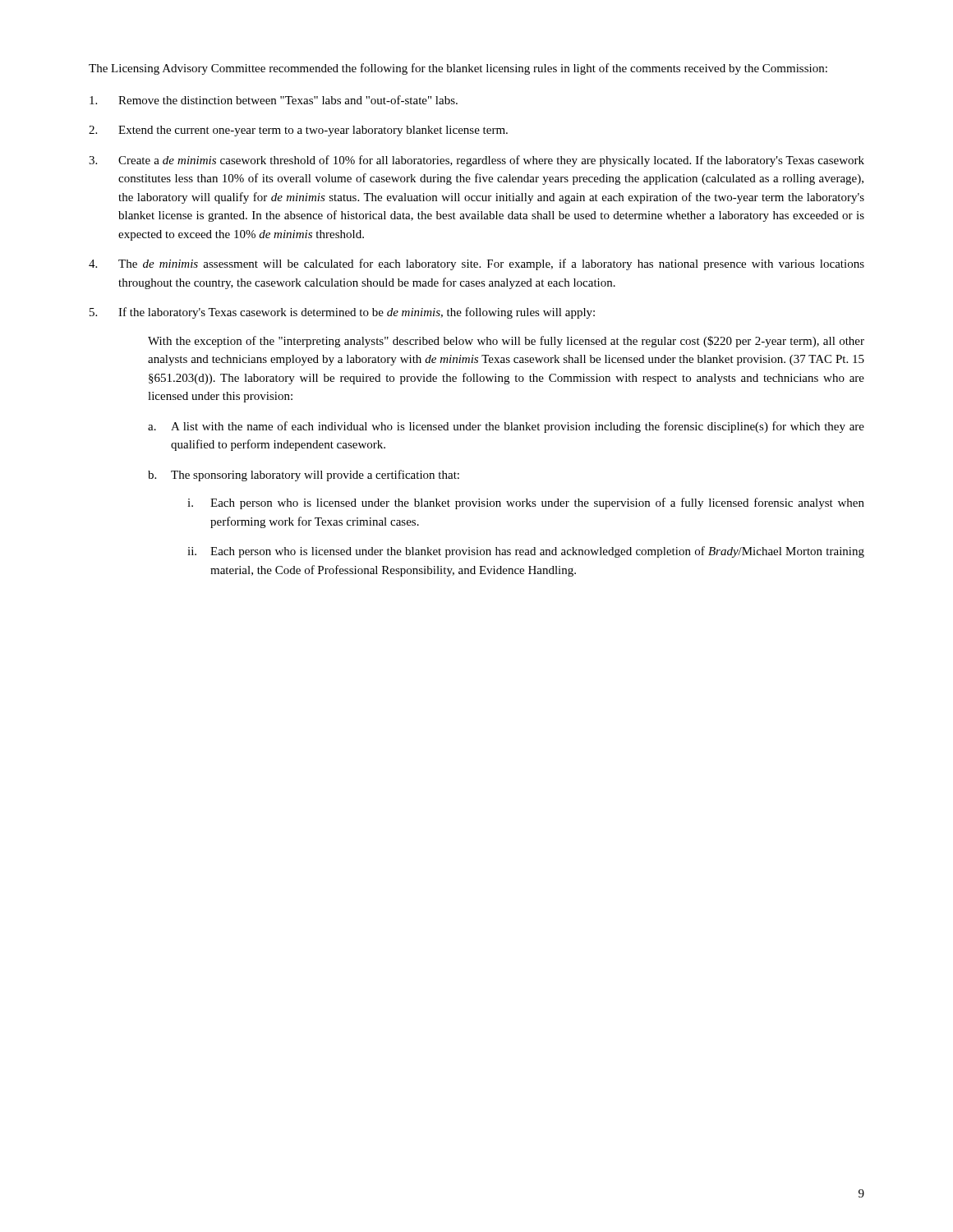Navigate to the element starting "4. The de minimis"
The width and height of the screenshot is (953, 1232).
tap(476, 273)
